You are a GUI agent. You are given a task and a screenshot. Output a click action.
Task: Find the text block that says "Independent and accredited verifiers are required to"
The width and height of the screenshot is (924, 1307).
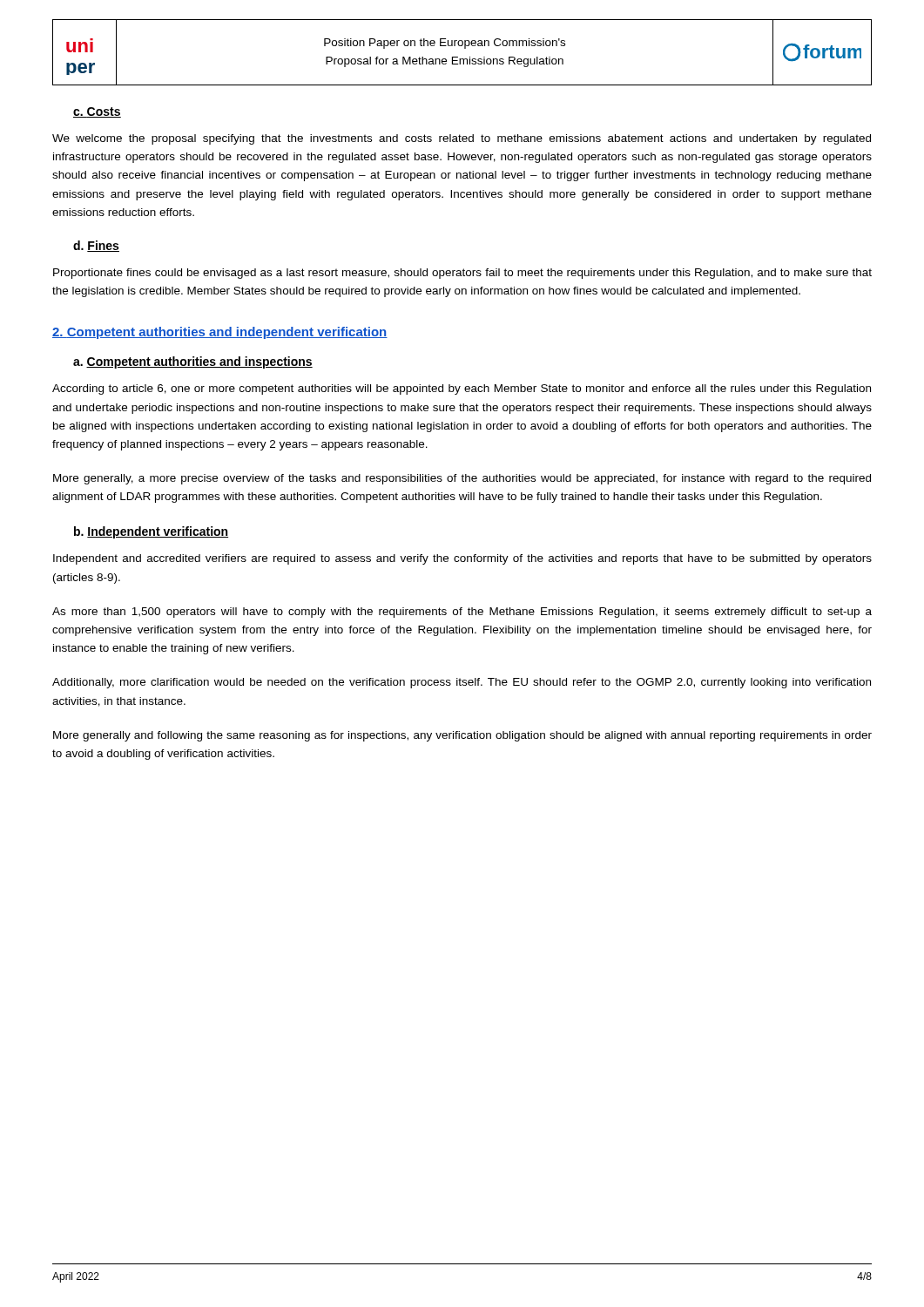click(462, 568)
